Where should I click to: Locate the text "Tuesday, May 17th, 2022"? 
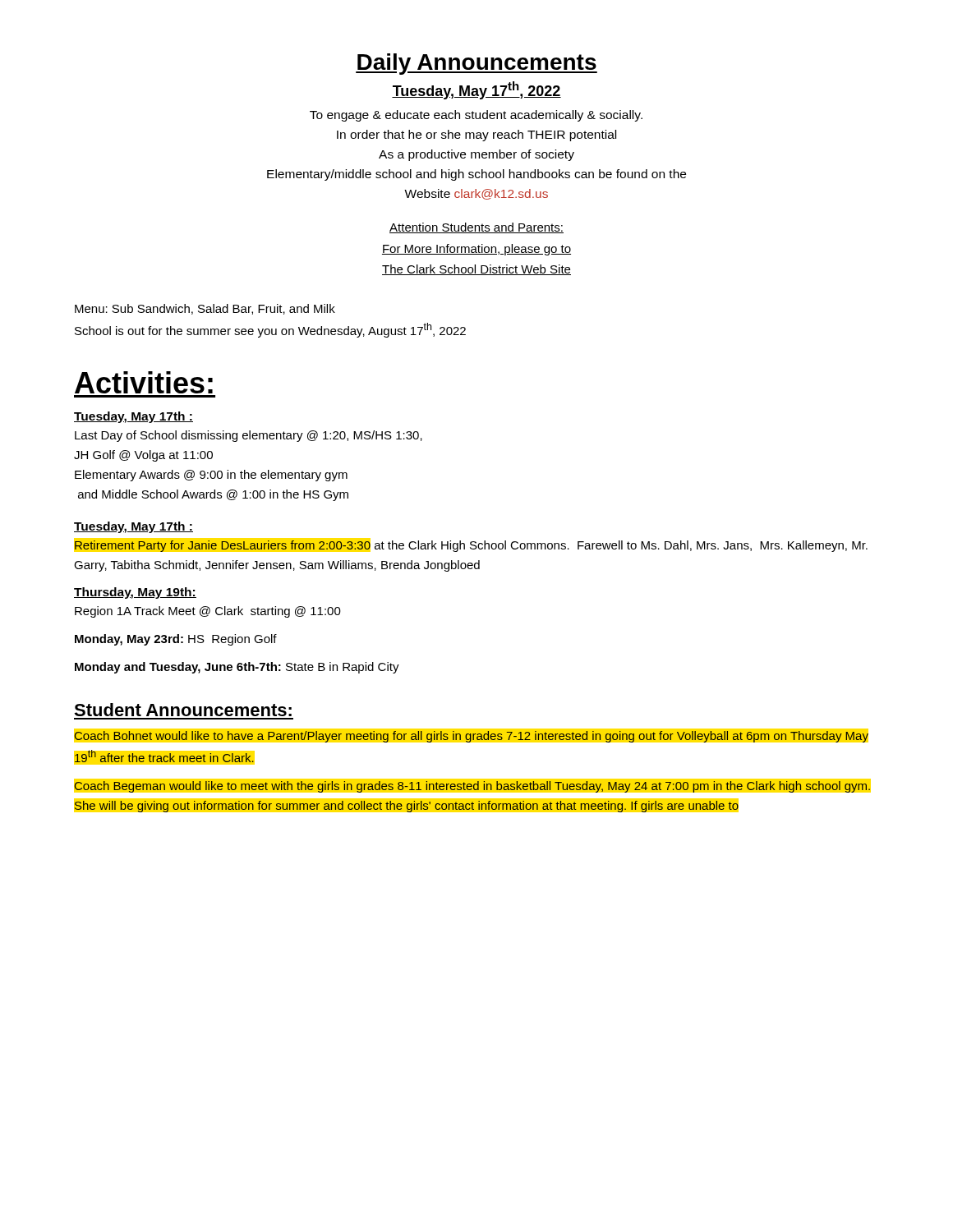coord(476,89)
